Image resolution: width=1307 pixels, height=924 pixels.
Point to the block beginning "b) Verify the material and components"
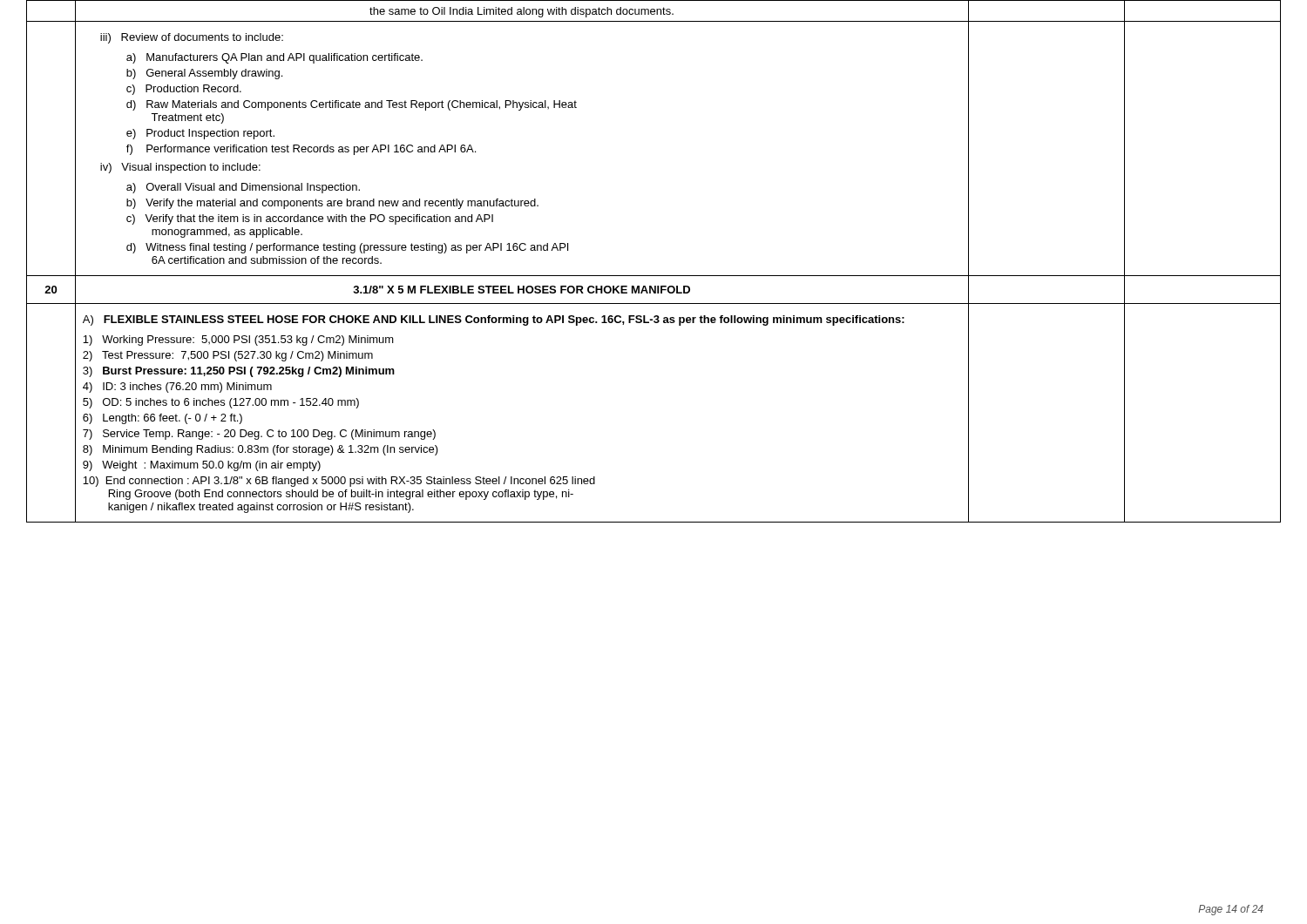pos(333,202)
